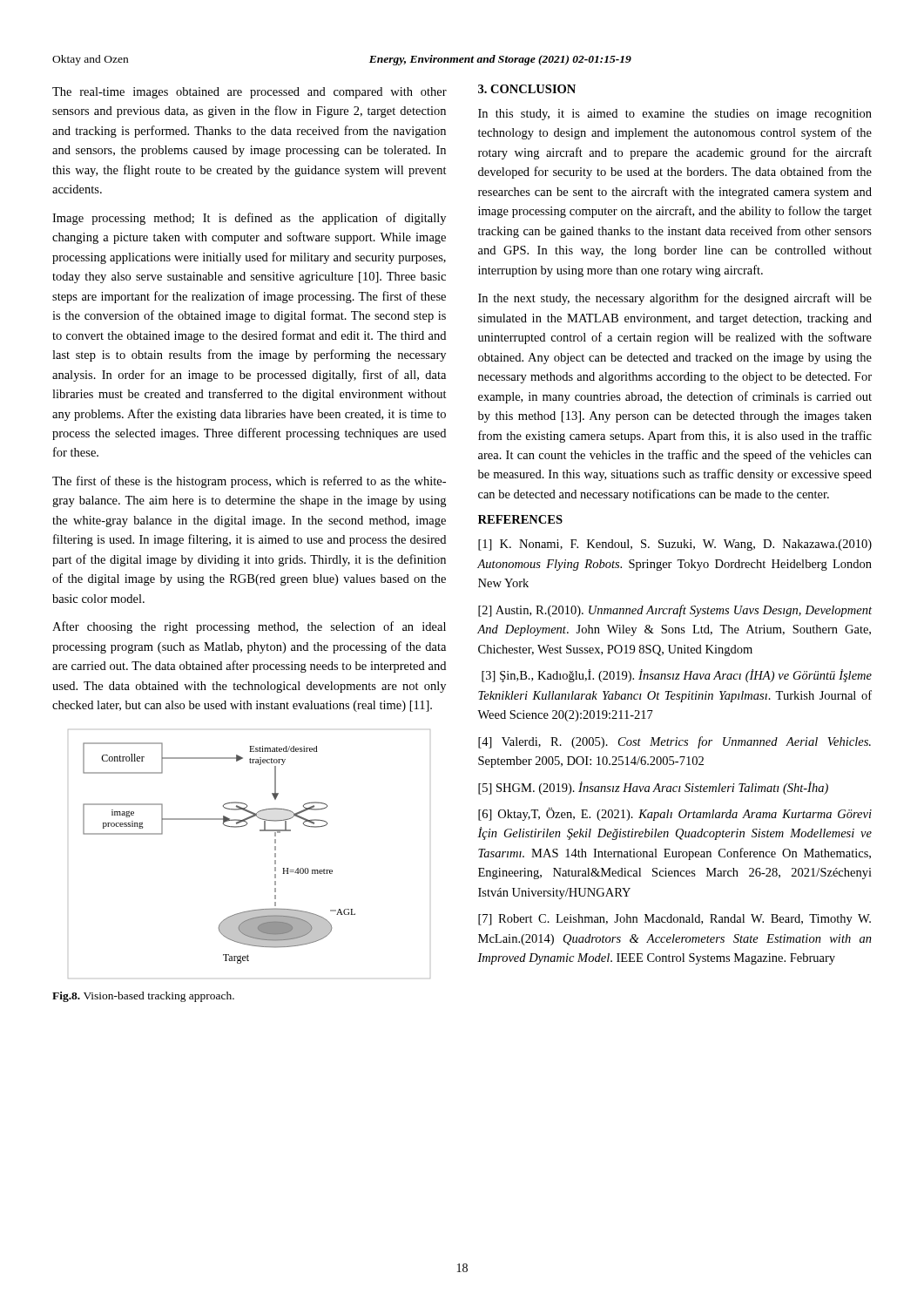The width and height of the screenshot is (924, 1307).
Task: Select the text block containing "The real-time images obtained are processed and compared"
Action: tap(249, 141)
